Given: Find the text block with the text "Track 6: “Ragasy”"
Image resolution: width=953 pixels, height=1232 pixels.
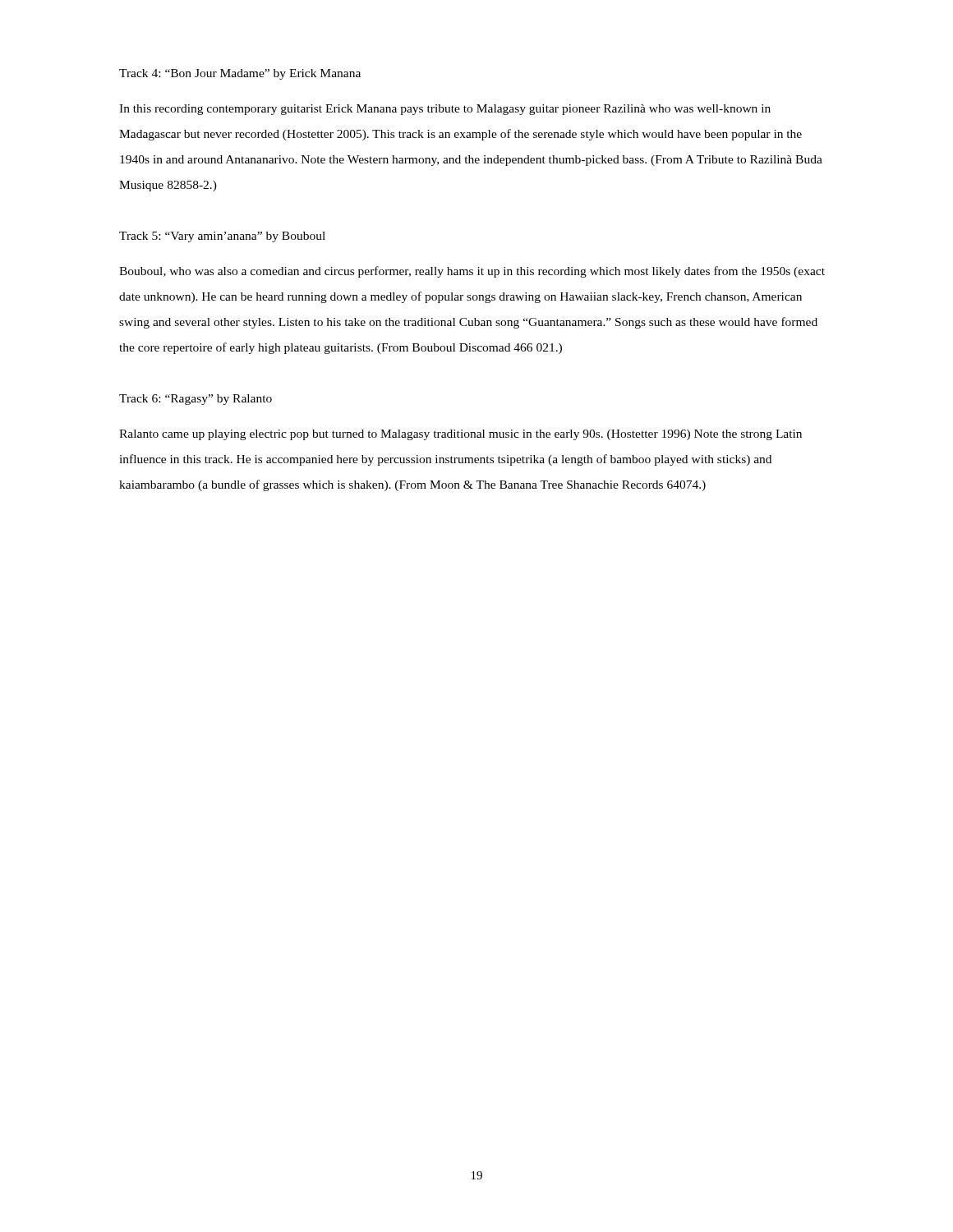Looking at the screenshot, I should (x=196, y=398).
